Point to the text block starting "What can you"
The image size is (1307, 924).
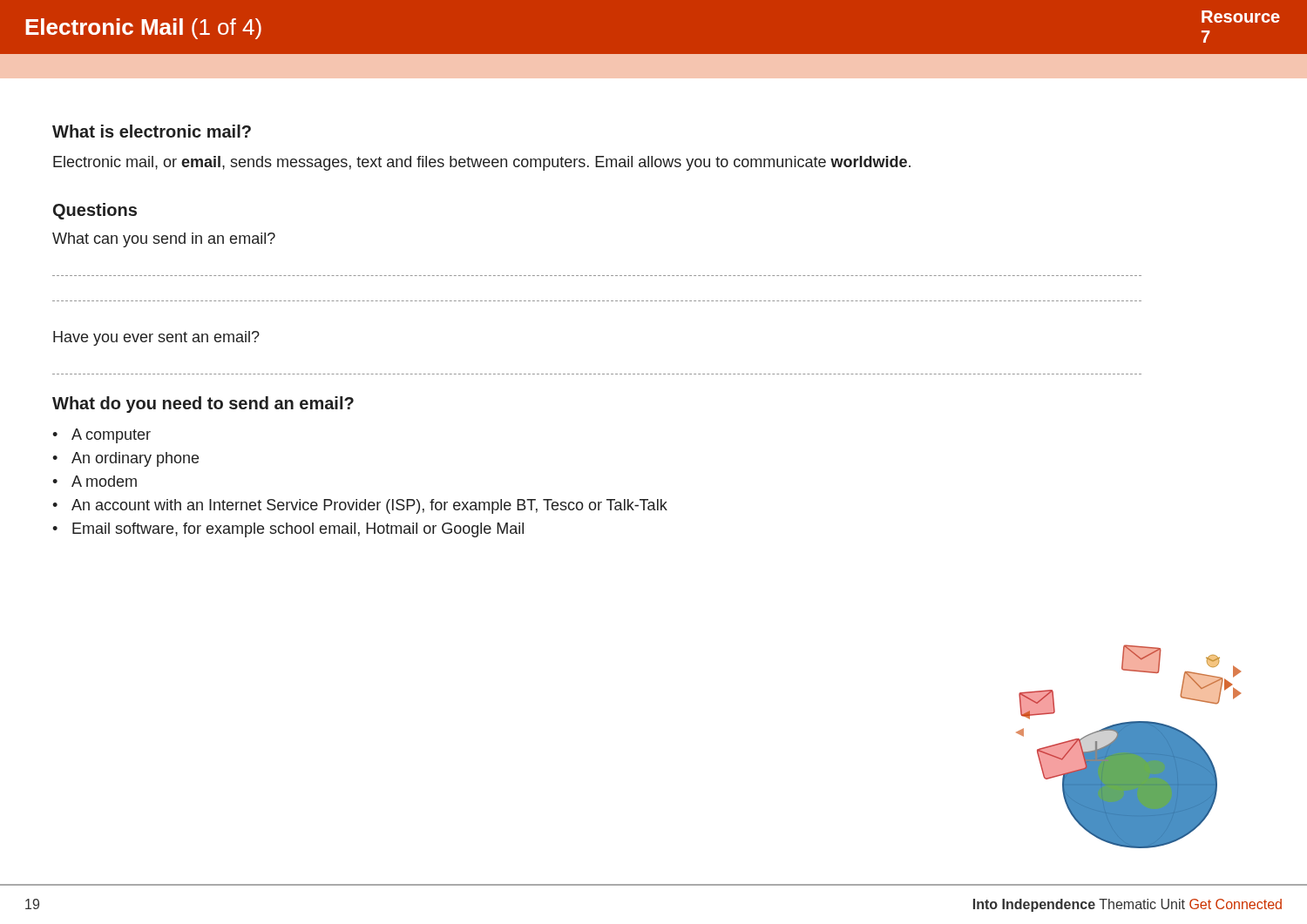[x=164, y=239]
